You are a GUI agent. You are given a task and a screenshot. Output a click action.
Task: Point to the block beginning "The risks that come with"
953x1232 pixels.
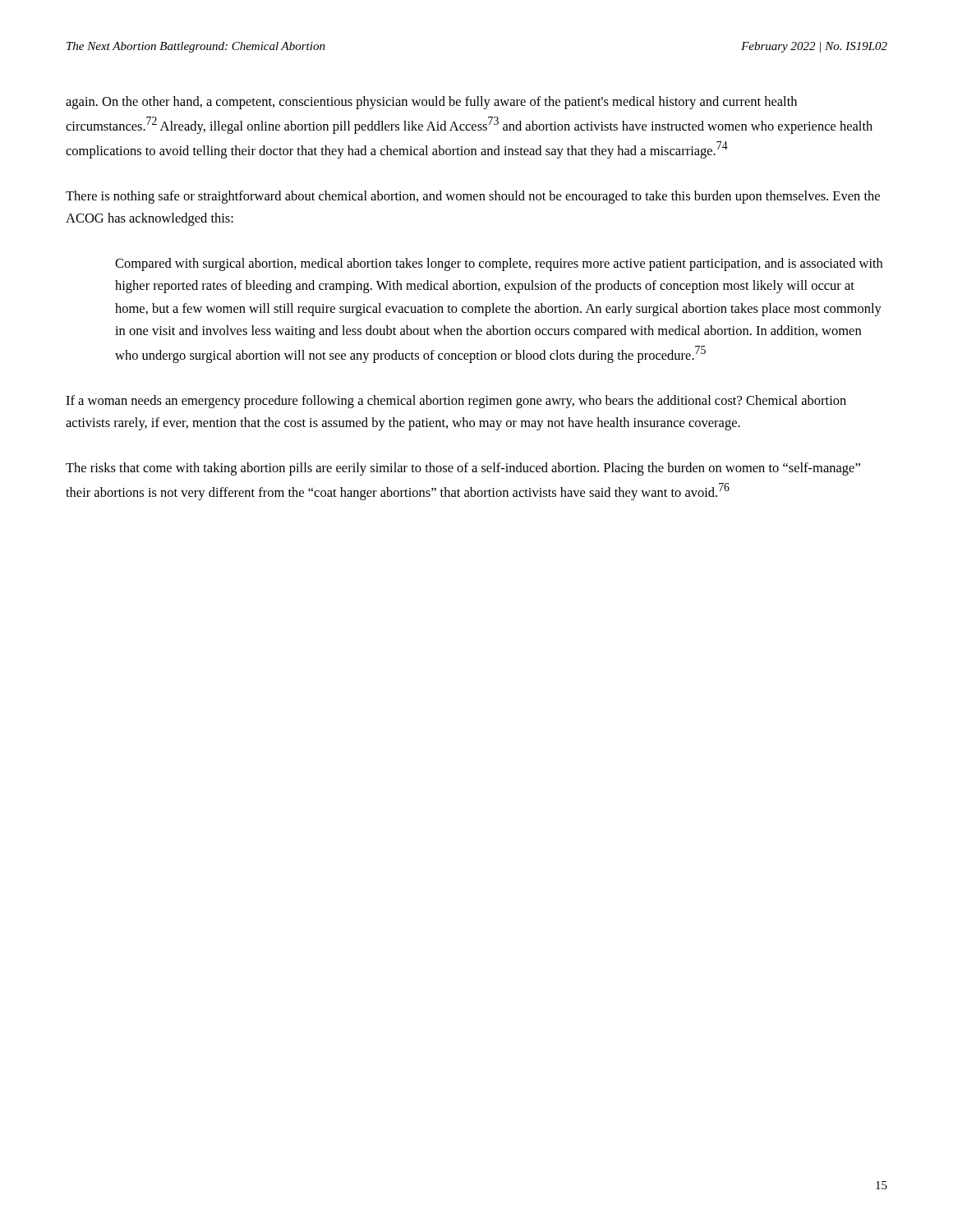[463, 480]
